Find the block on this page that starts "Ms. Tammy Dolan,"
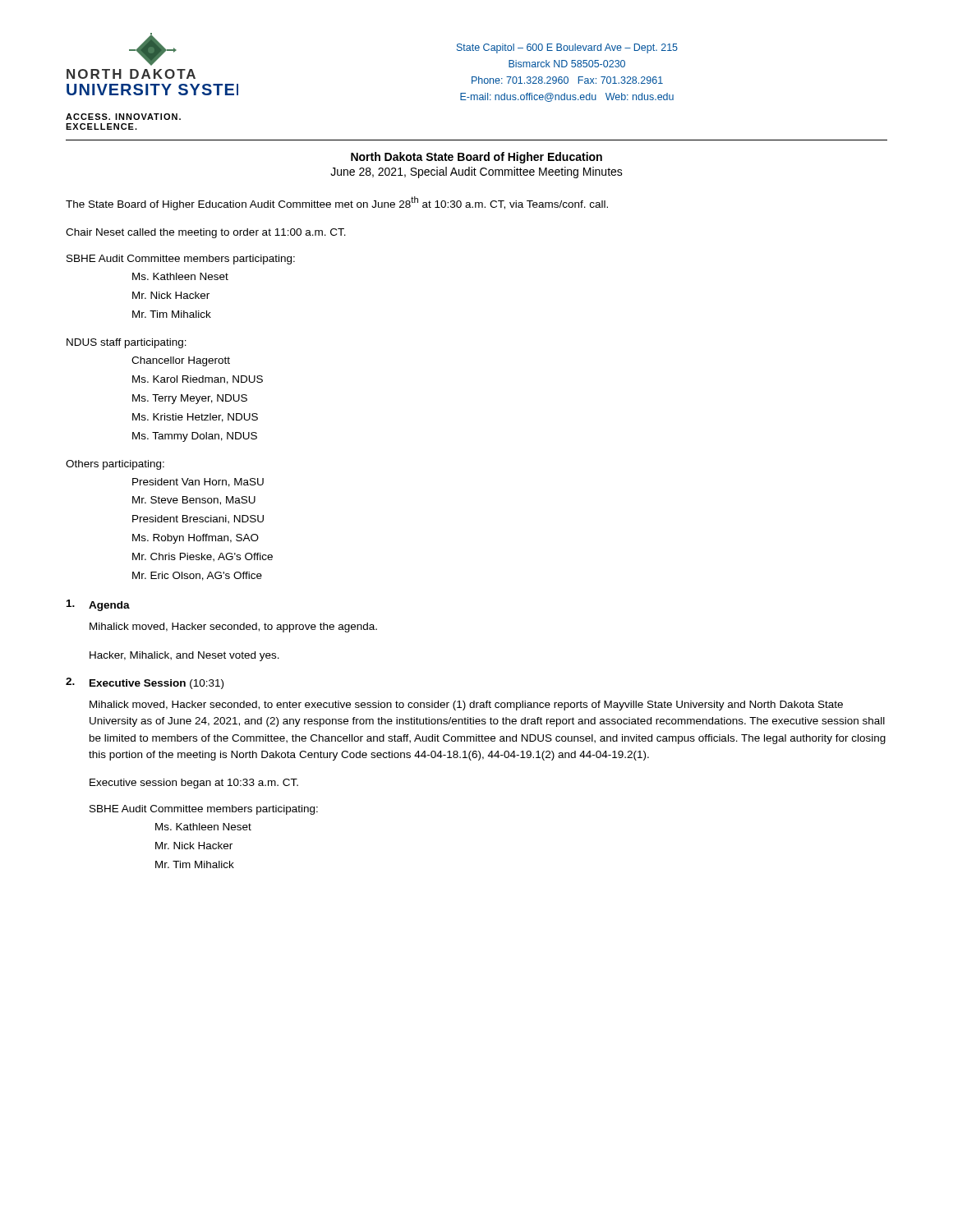Viewport: 953px width, 1232px height. 195,435
